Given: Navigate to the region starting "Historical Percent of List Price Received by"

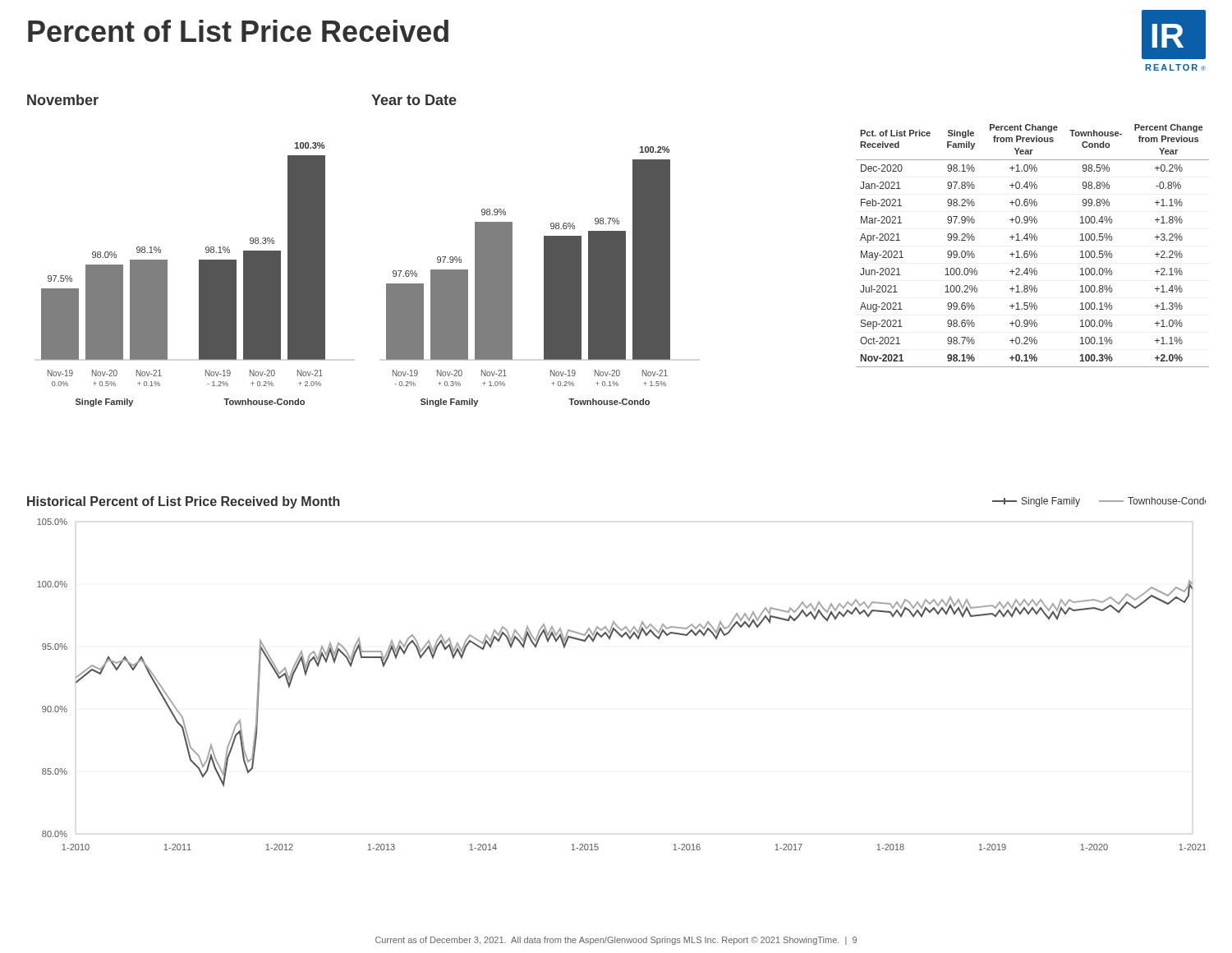Looking at the screenshot, I should point(183,502).
